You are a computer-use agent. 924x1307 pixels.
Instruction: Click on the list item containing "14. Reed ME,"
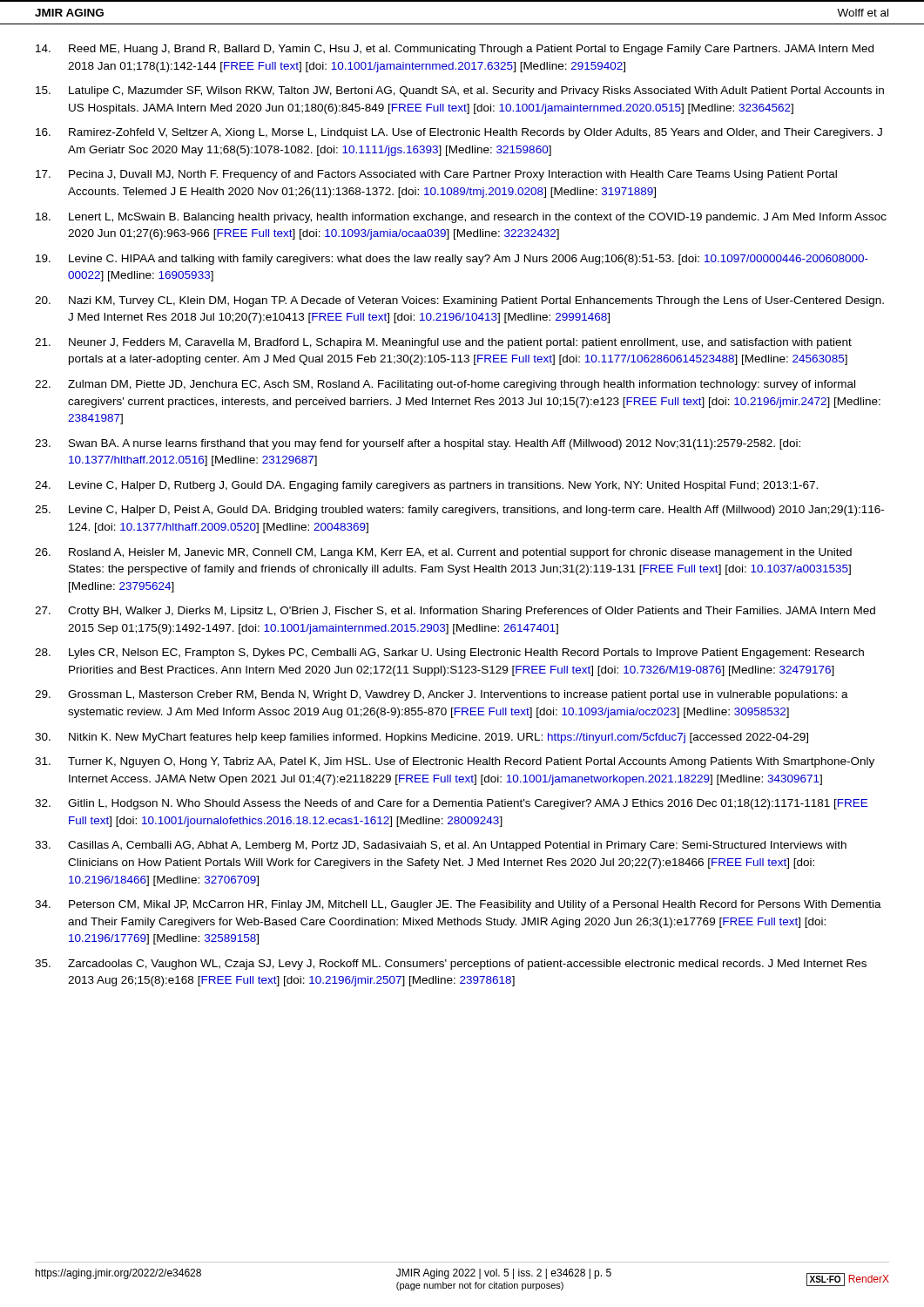[462, 57]
